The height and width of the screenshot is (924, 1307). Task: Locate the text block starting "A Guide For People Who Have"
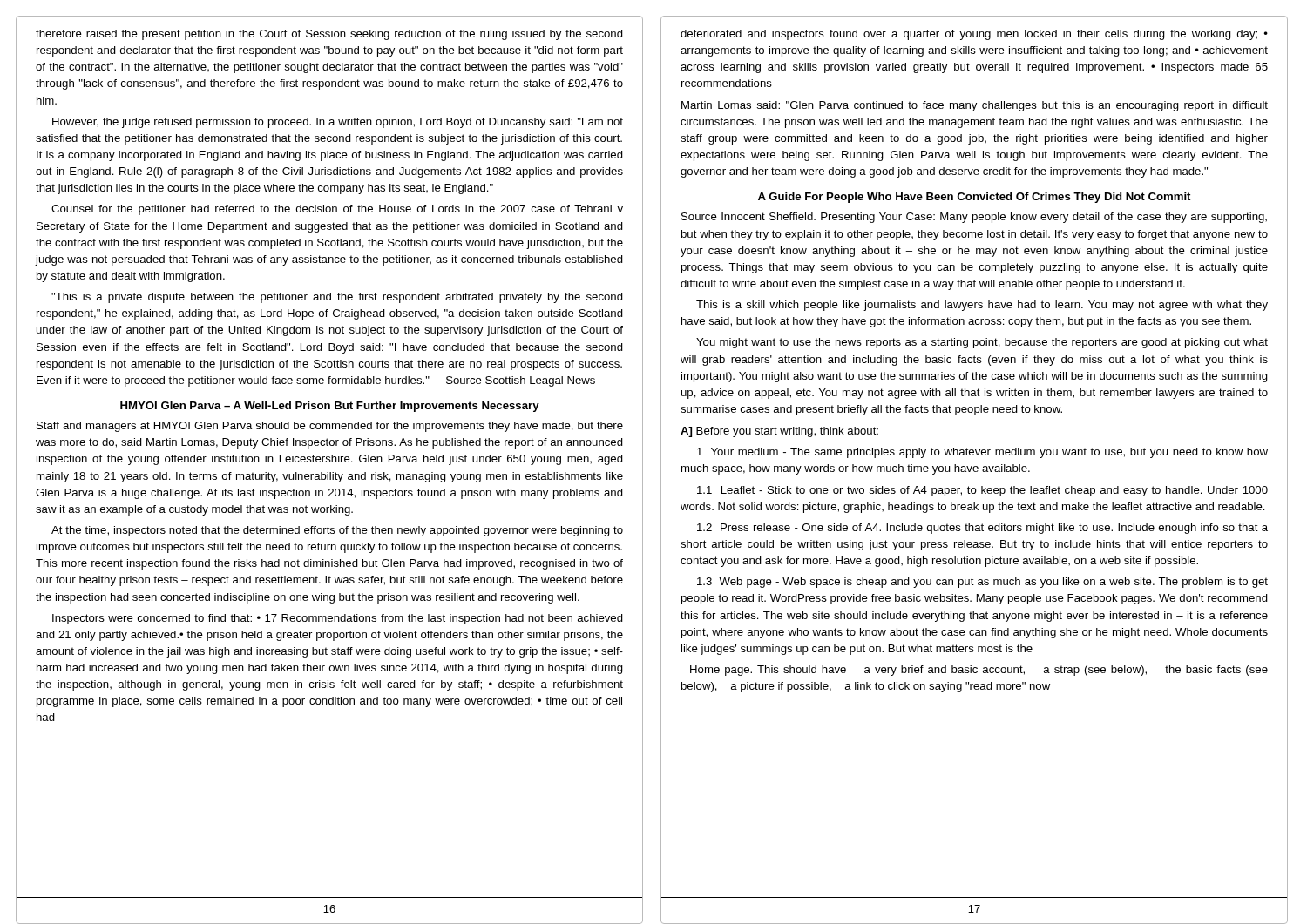coord(974,197)
